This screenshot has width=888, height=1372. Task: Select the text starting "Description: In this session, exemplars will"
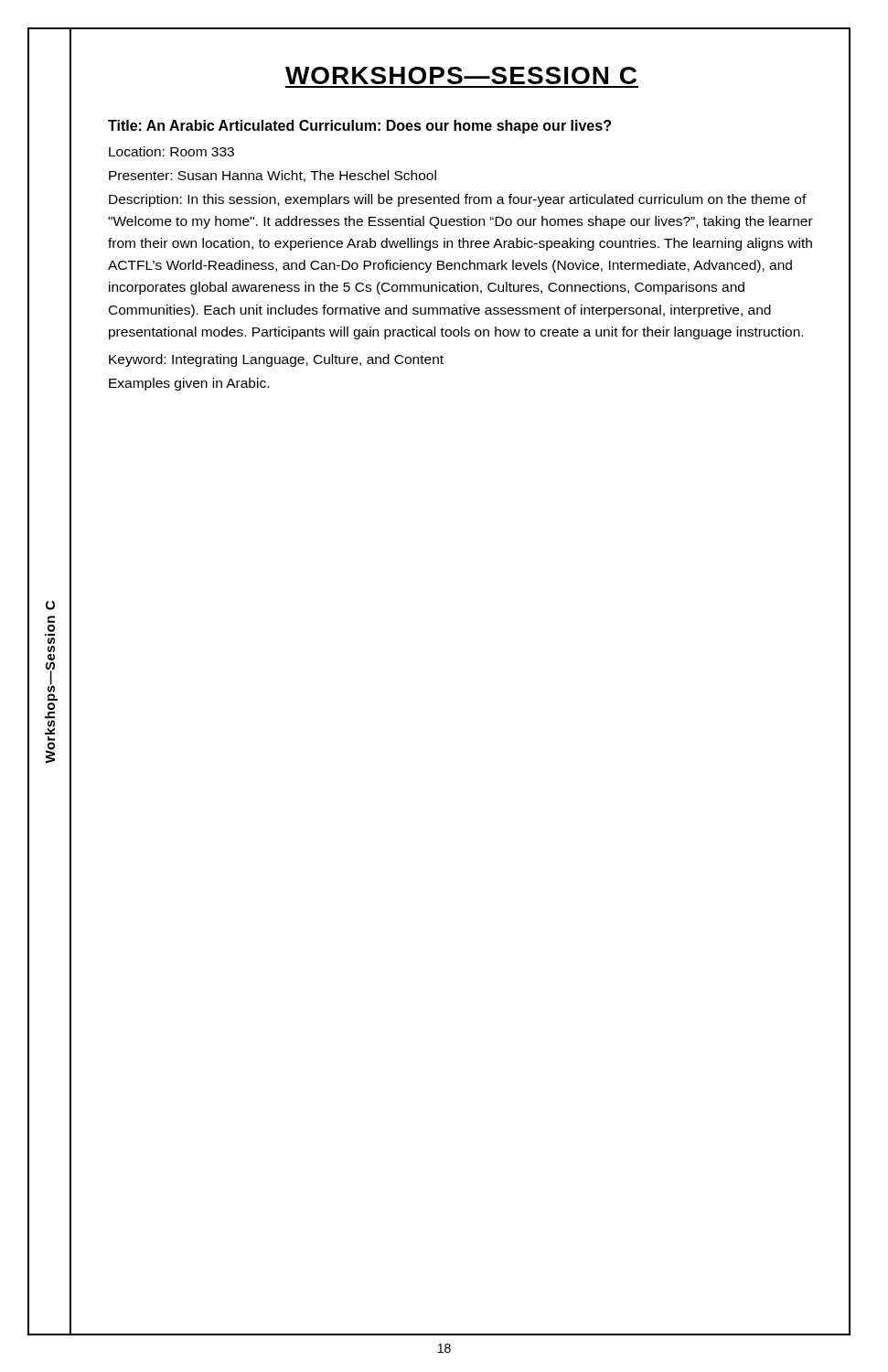click(460, 265)
